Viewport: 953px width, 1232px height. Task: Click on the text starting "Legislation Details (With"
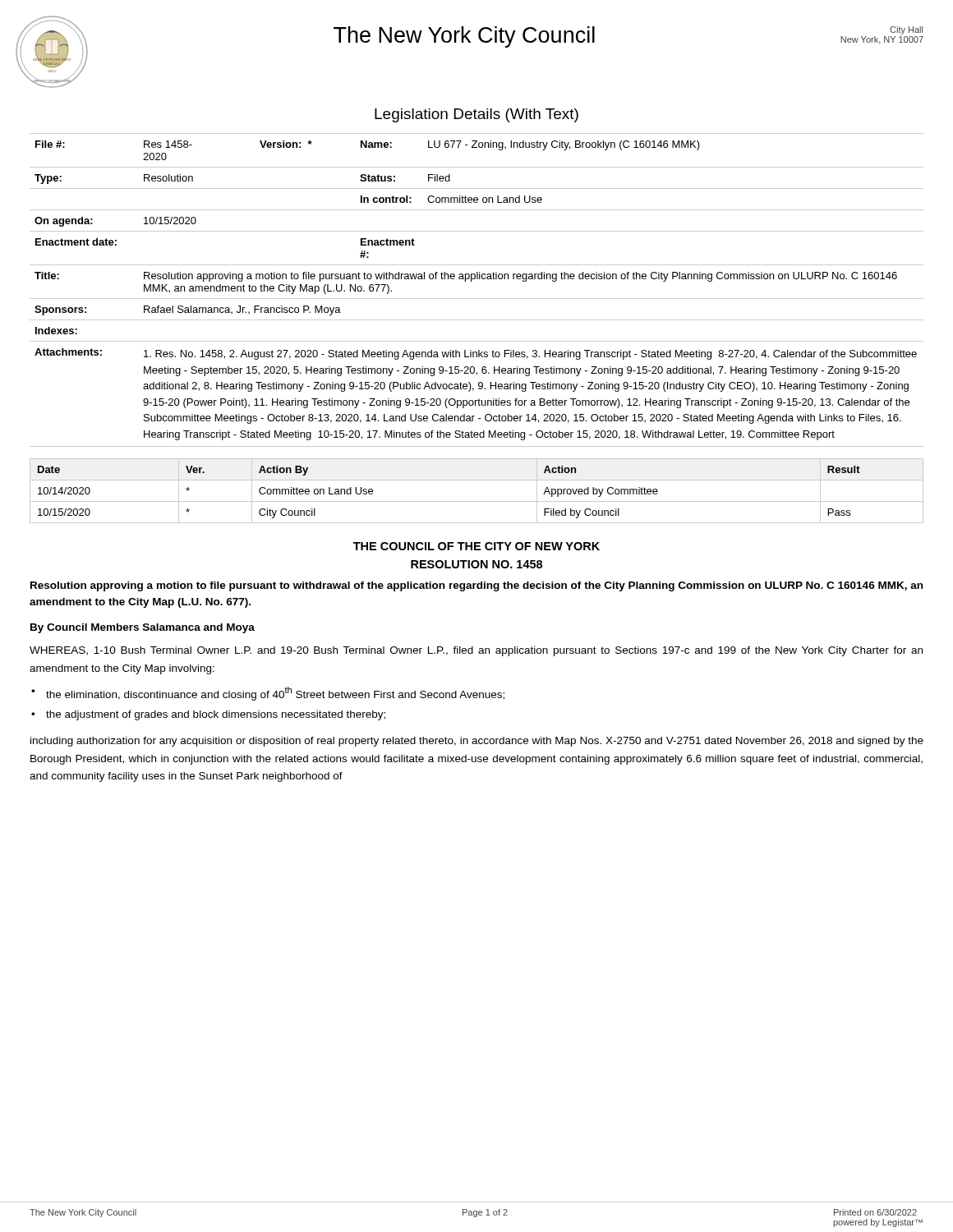(476, 114)
